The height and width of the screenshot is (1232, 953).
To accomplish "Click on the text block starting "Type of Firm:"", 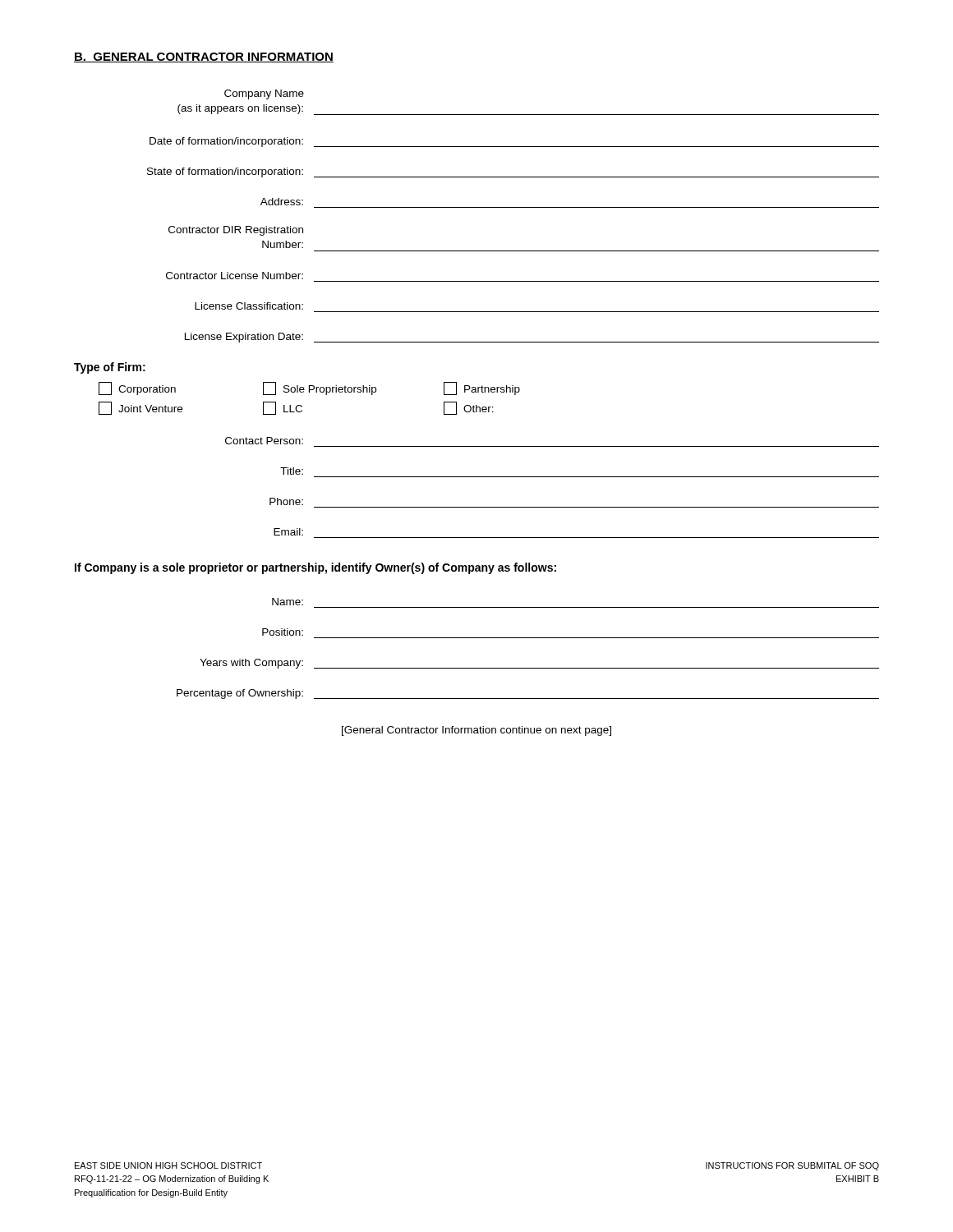I will [x=110, y=367].
